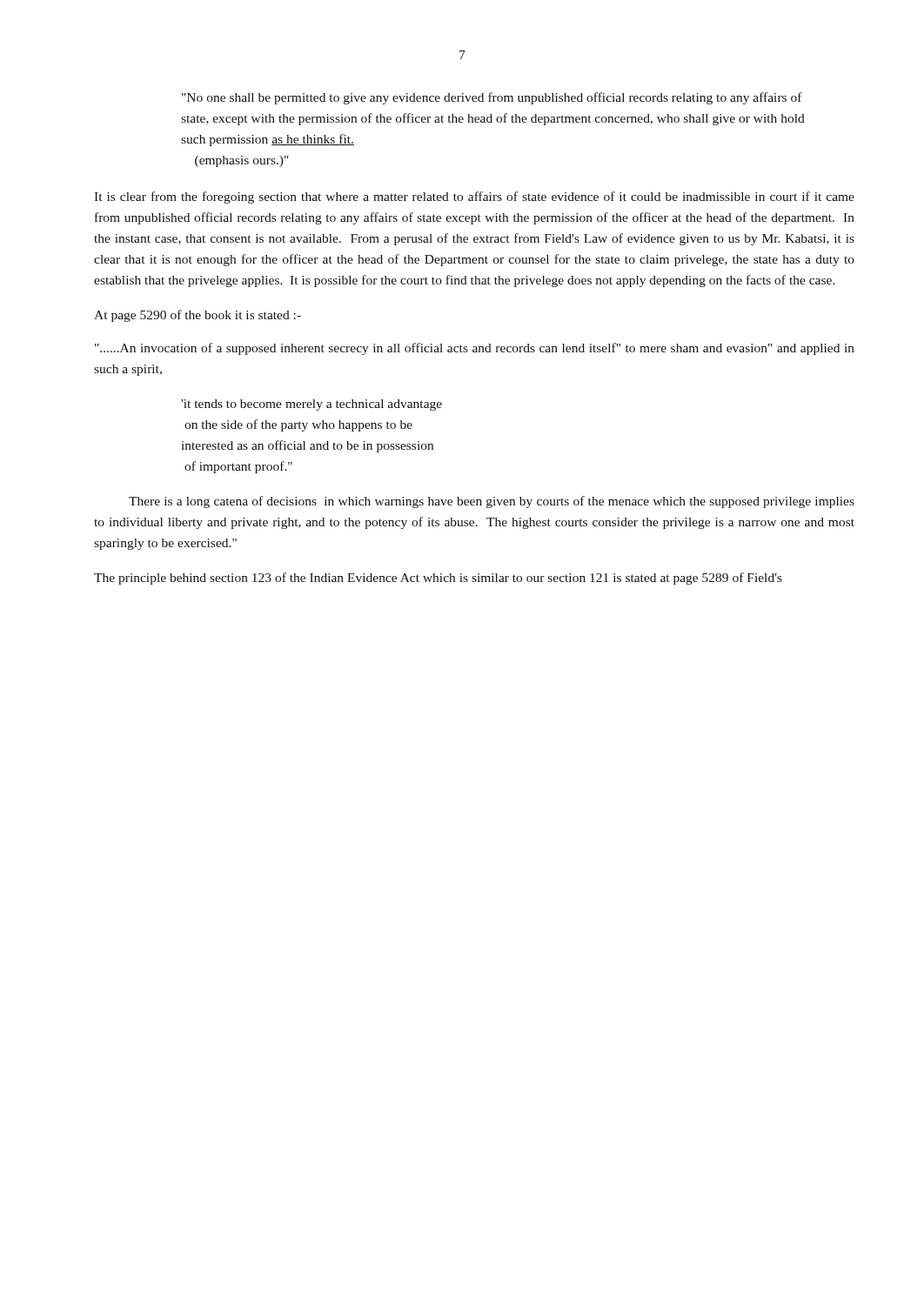Point to the block beginning "There is a long catena"
The height and width of the screenshot is (1305, 924).
[x=474, y=522]
